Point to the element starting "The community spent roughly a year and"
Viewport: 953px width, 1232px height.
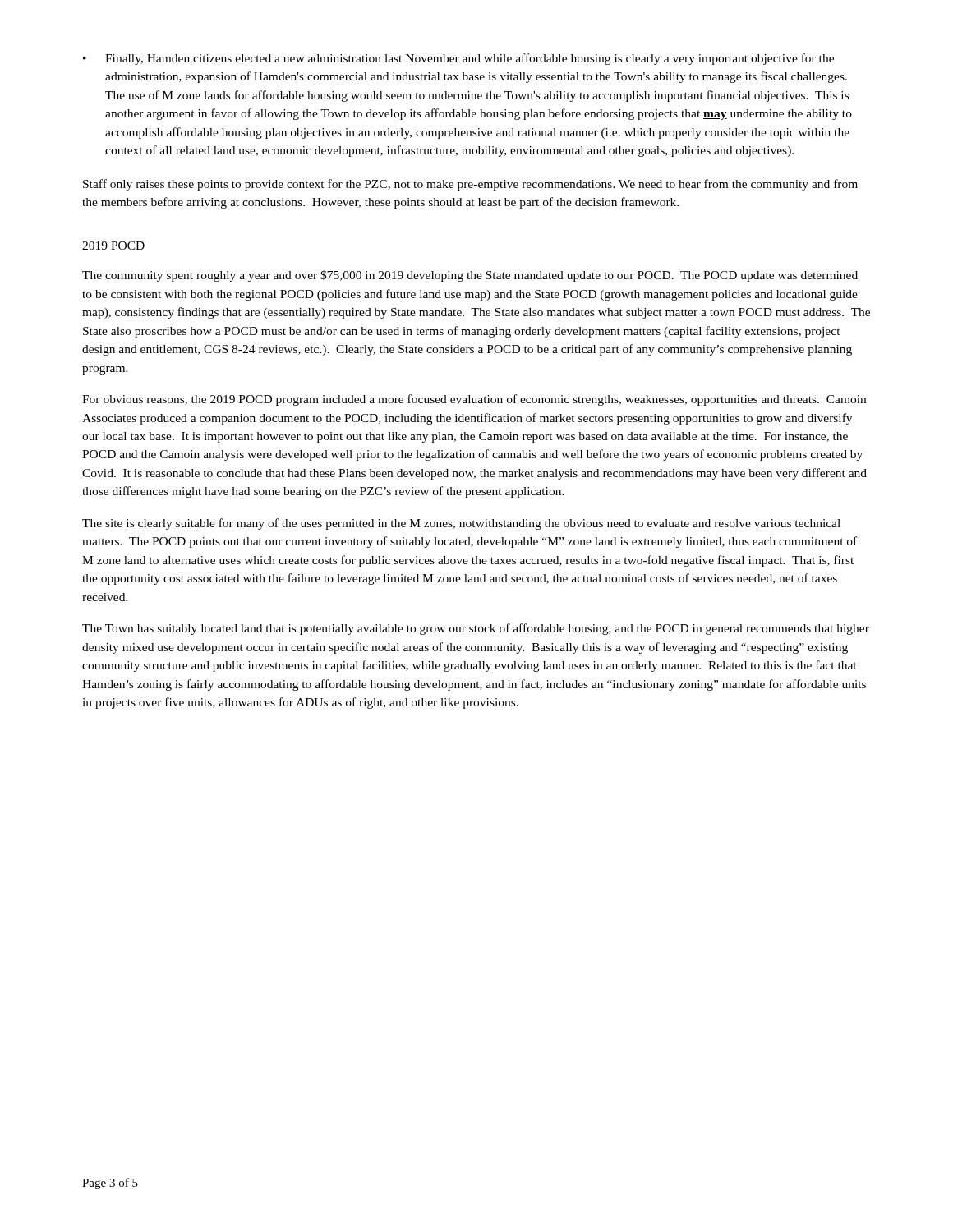pos(476,321)
